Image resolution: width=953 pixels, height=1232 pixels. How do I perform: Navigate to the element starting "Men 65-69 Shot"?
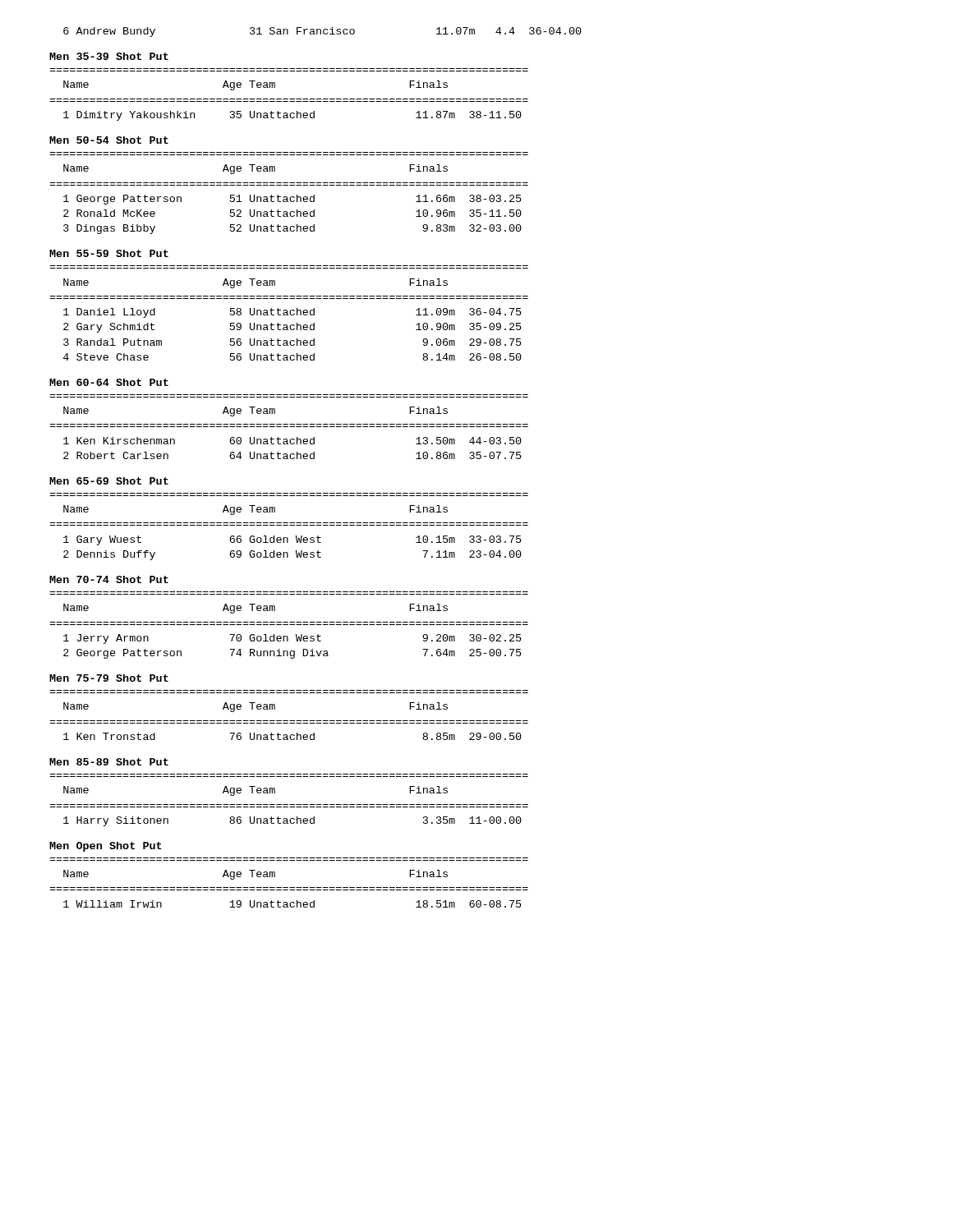109,482
